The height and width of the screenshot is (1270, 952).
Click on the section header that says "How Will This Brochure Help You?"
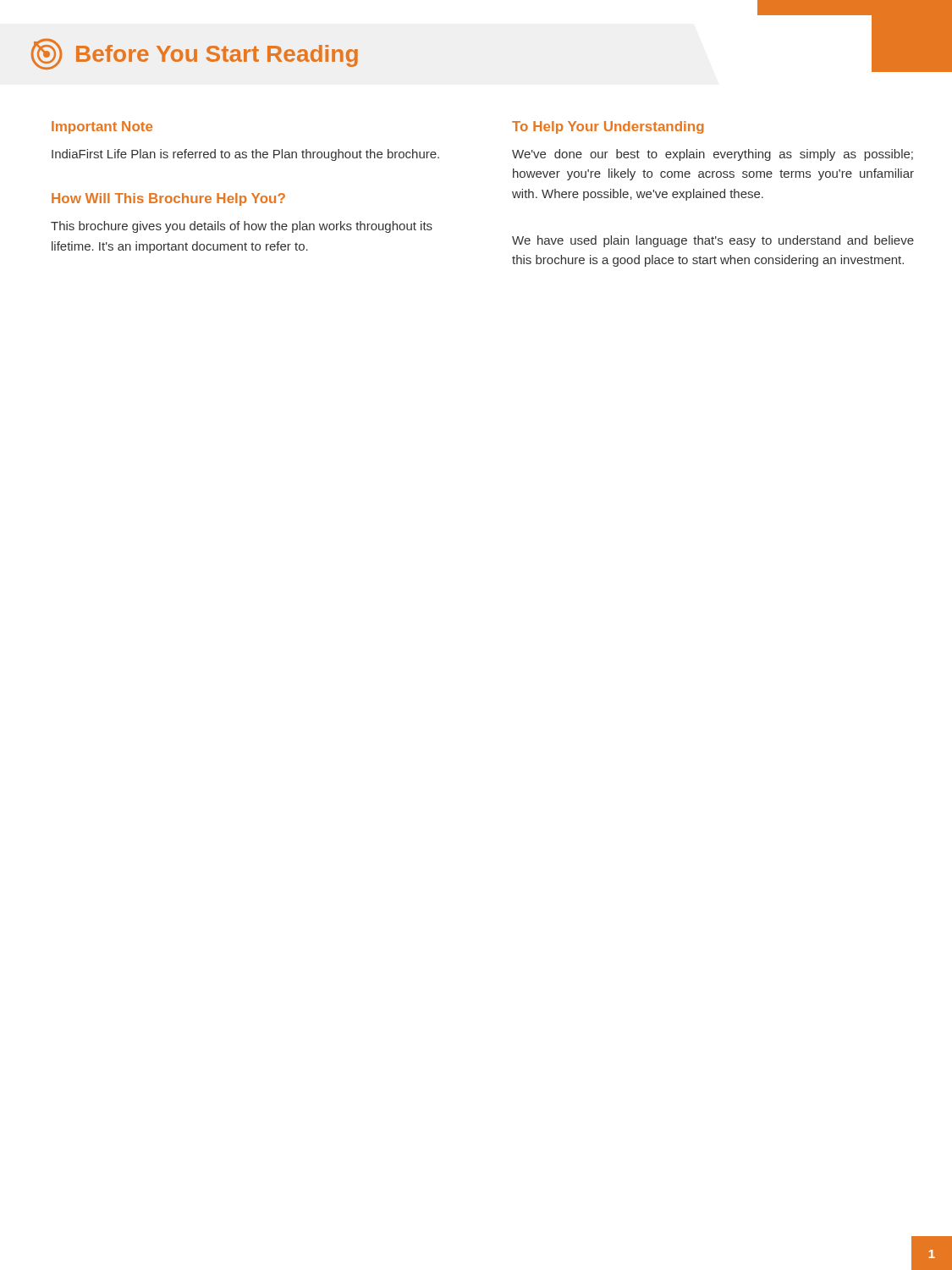click(168, 199)
